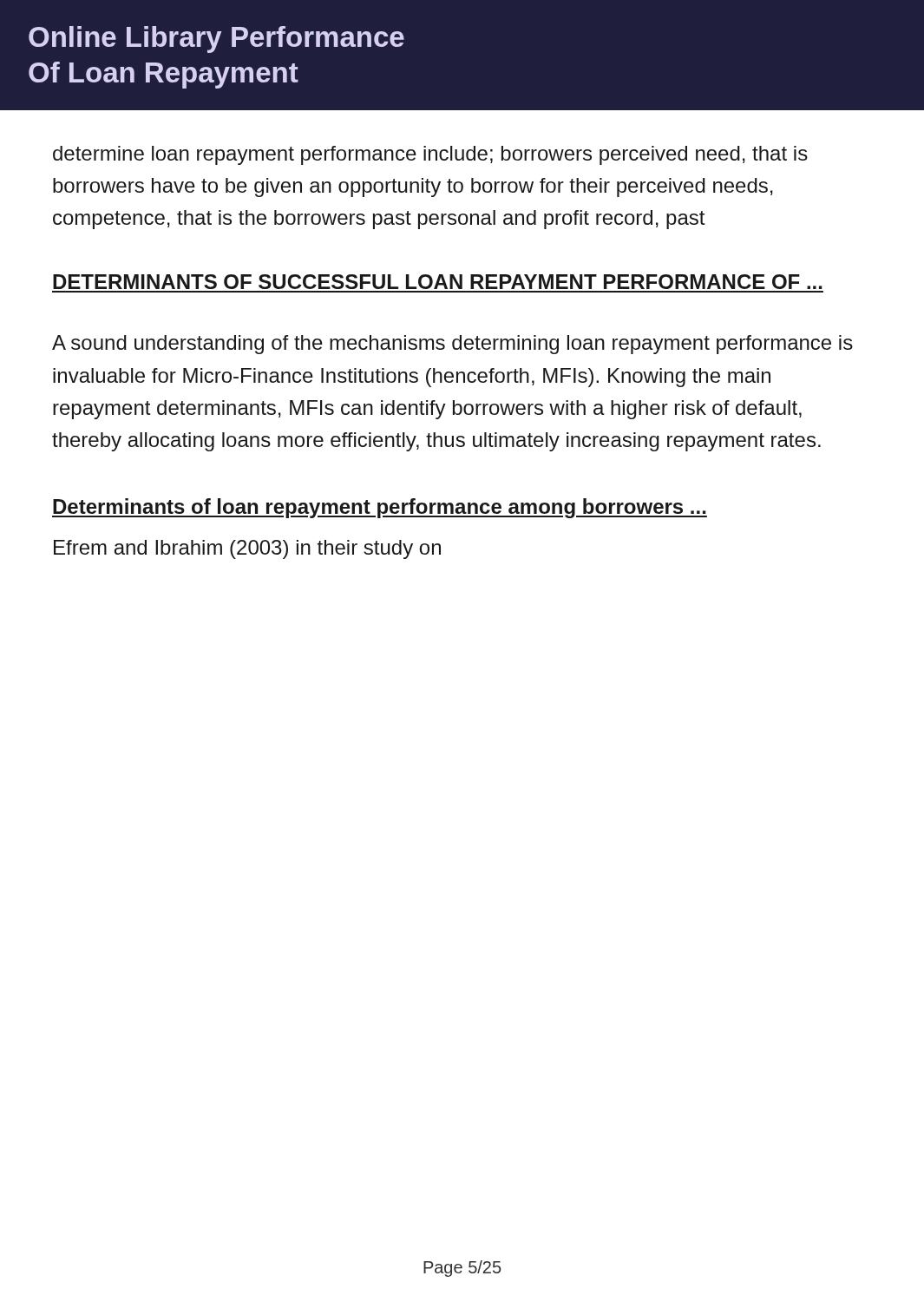Navigate to the passage starting "Efrem and Ibrahim (2003) in their study"
The image size is (924, 1302).
point(247,547)
